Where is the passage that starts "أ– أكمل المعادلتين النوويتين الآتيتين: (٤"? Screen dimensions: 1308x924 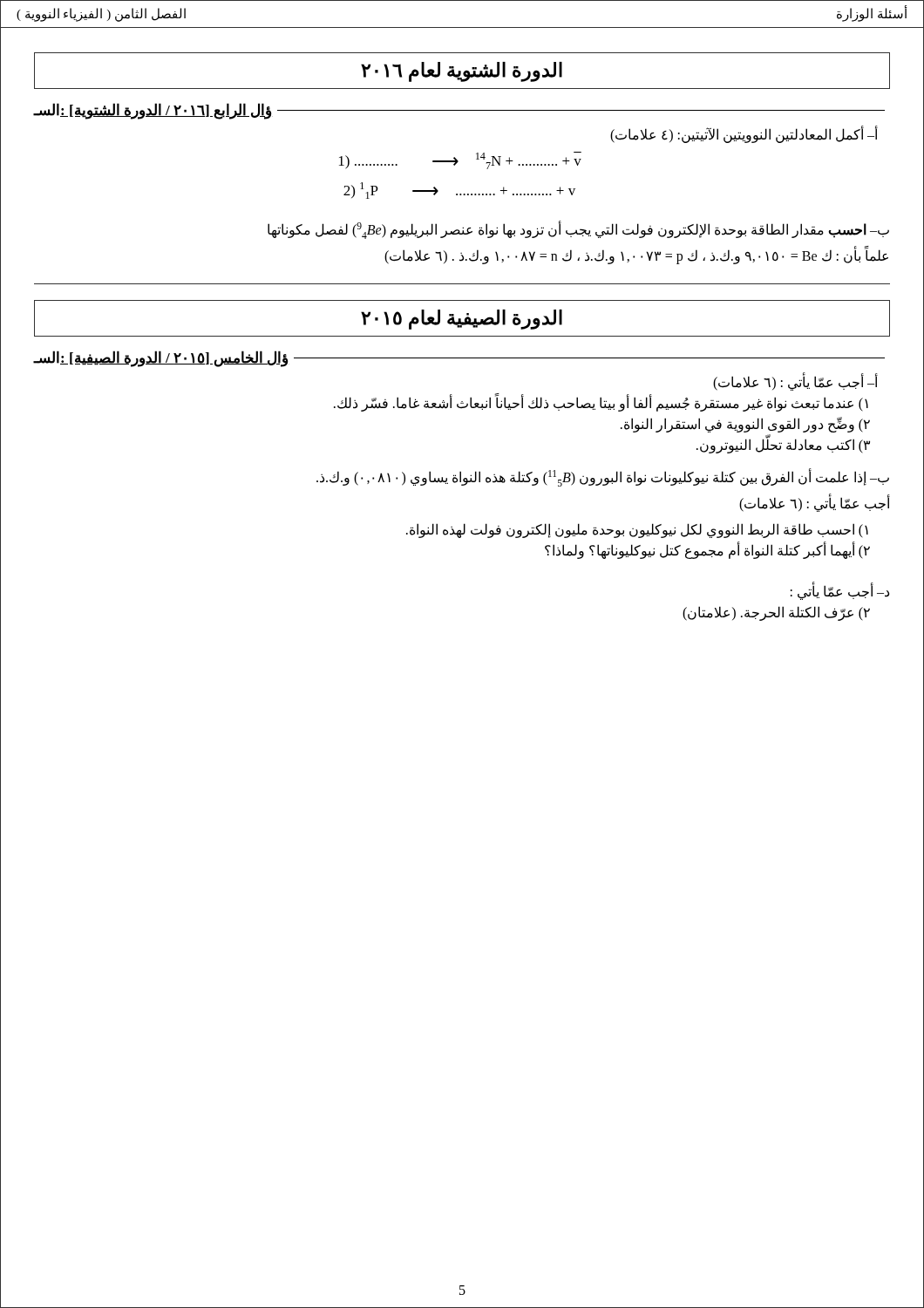[744, 135]
